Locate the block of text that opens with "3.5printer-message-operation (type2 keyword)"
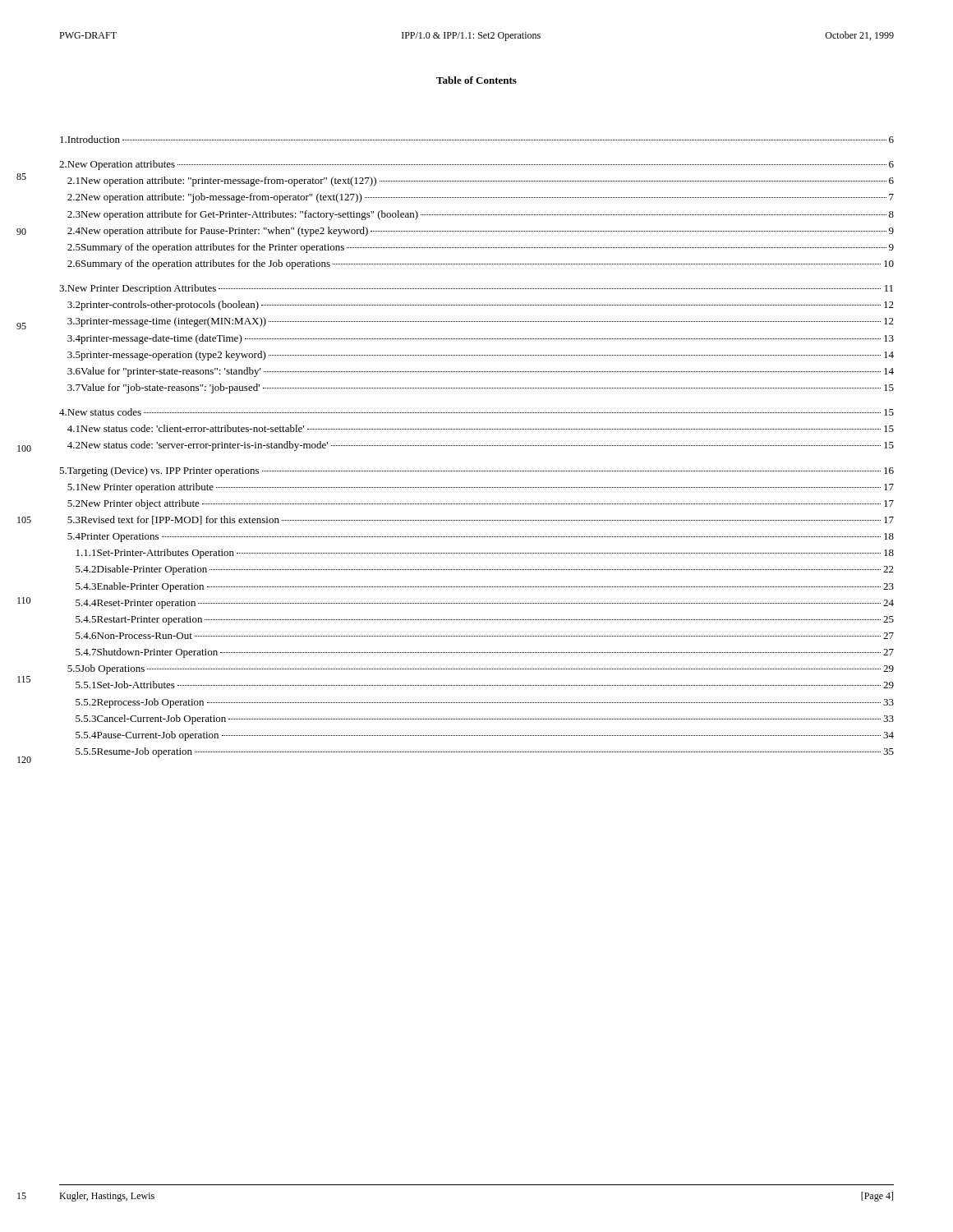 [x=476, y=355]
